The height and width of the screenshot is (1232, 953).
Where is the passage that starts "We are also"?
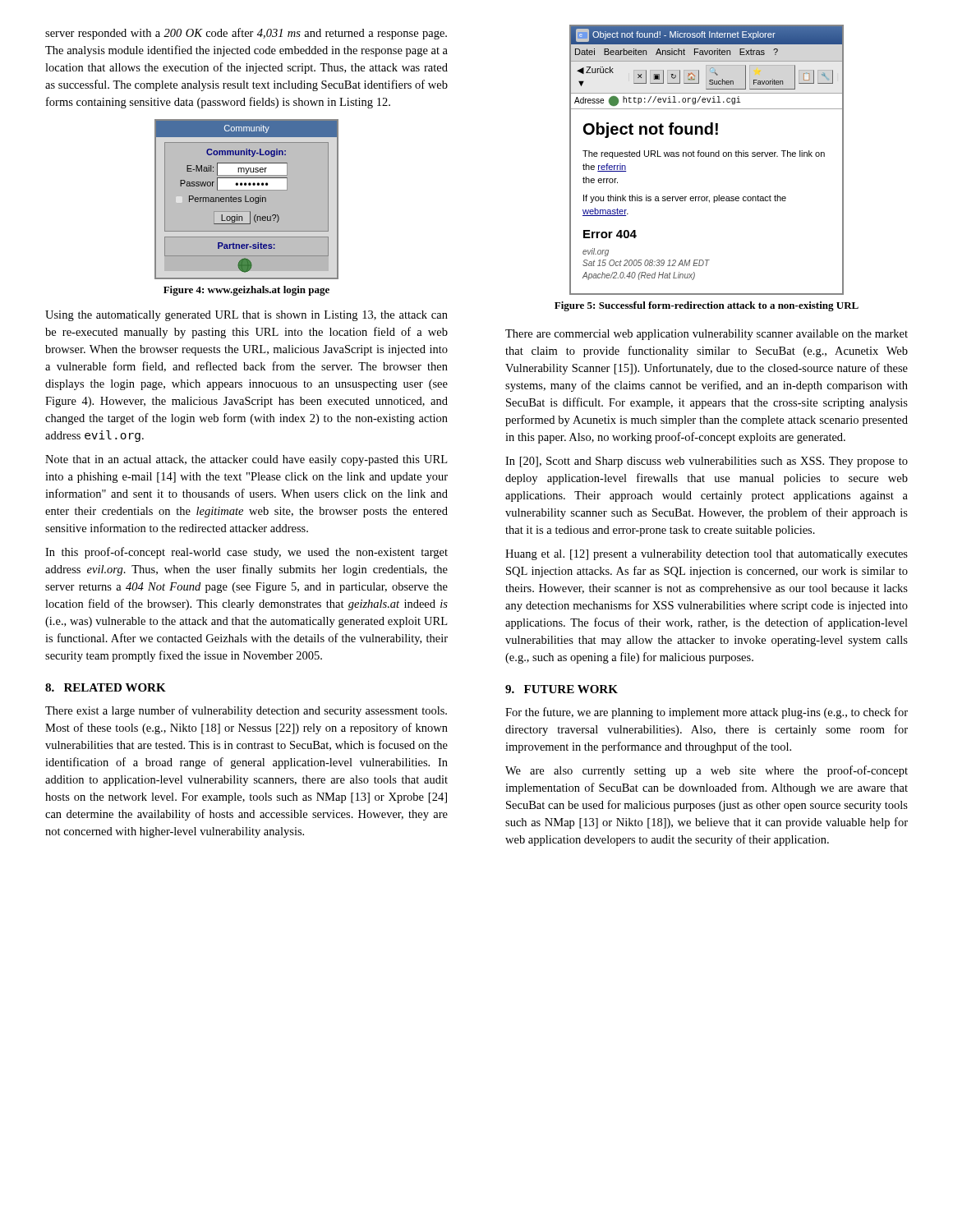pyautogui.click(x=707, y=806)
